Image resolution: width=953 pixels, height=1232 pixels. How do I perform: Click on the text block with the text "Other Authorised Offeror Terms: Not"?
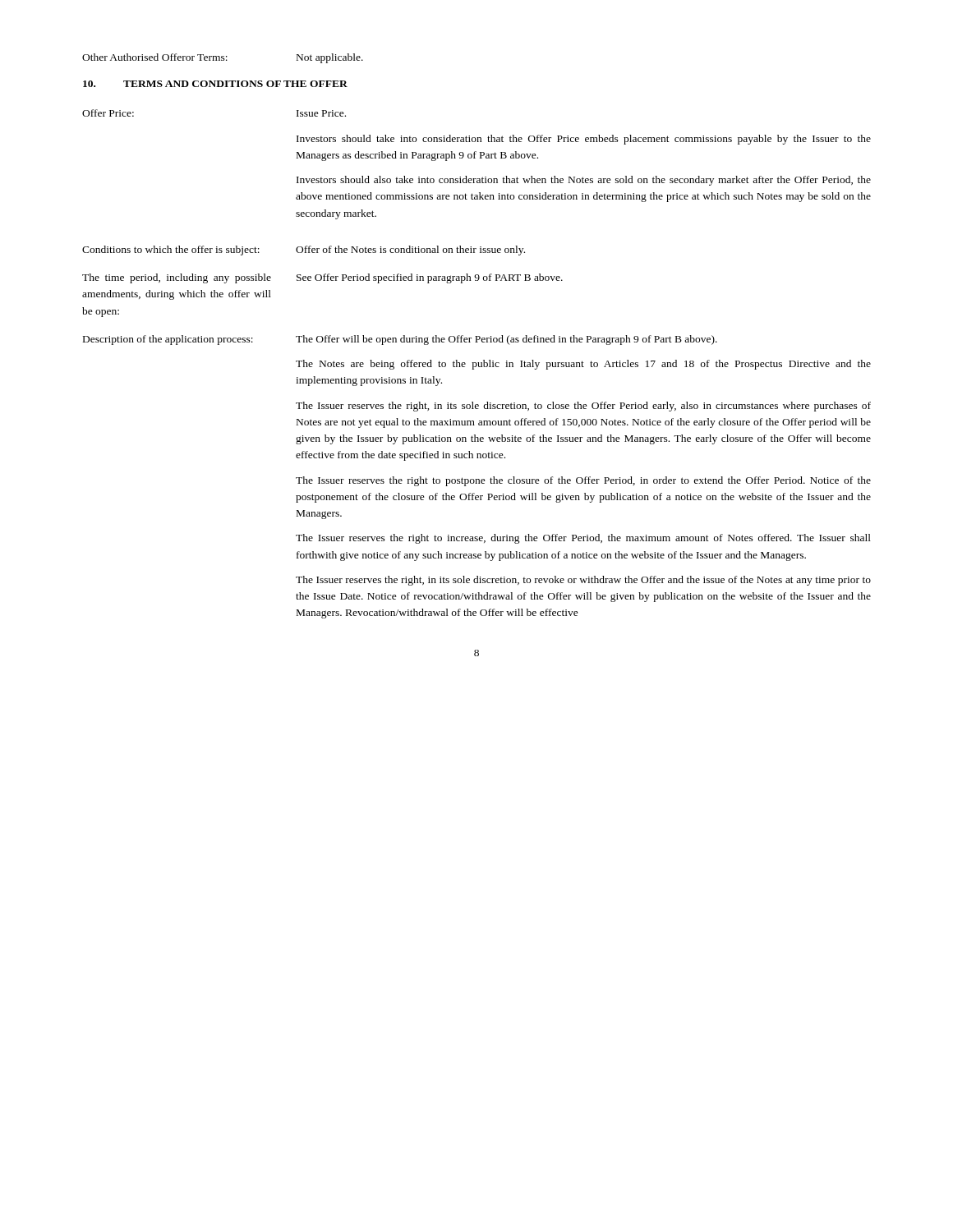tap(223, 58)
